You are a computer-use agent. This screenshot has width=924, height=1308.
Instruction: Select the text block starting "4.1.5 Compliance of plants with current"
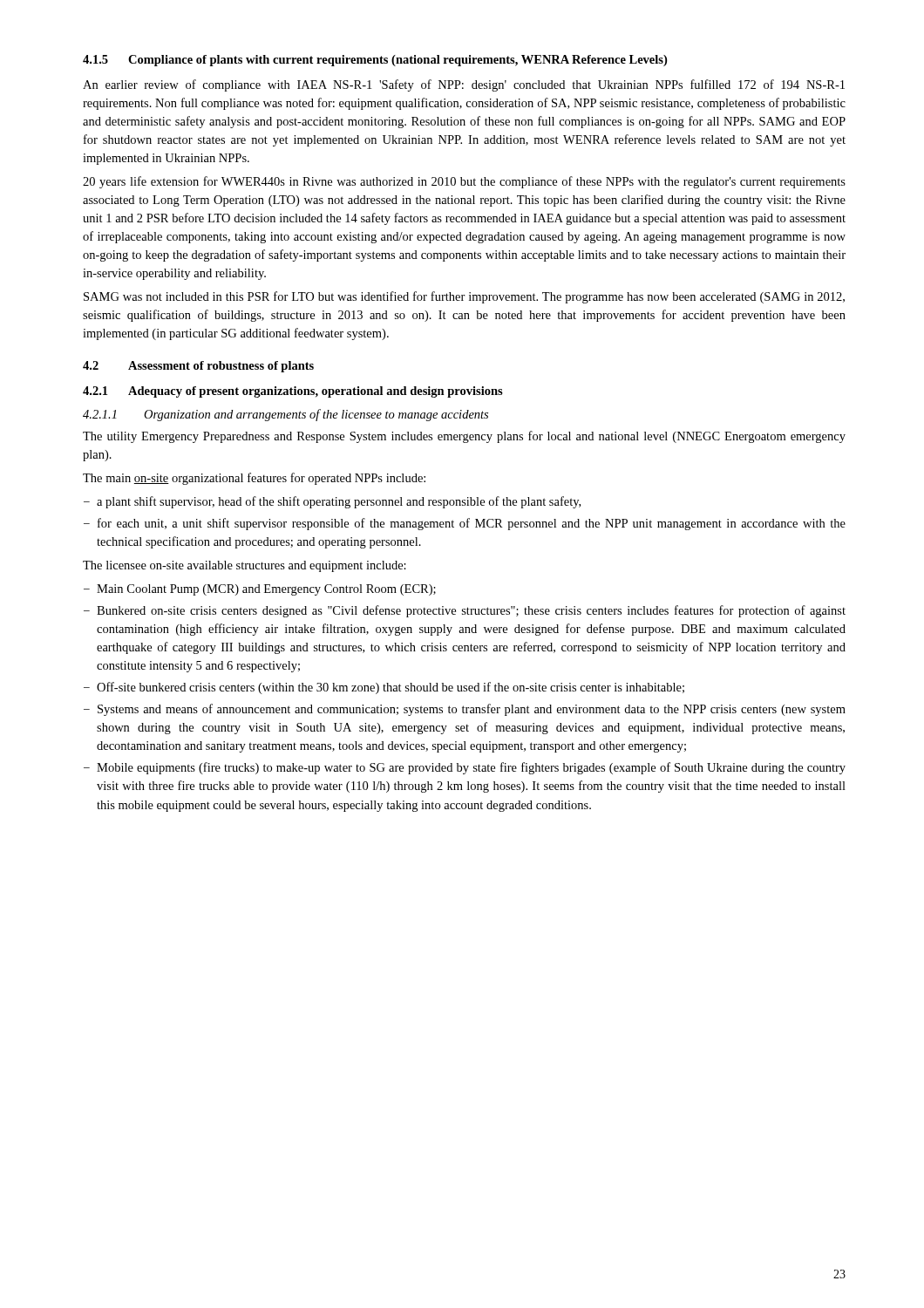coord(375,60)
